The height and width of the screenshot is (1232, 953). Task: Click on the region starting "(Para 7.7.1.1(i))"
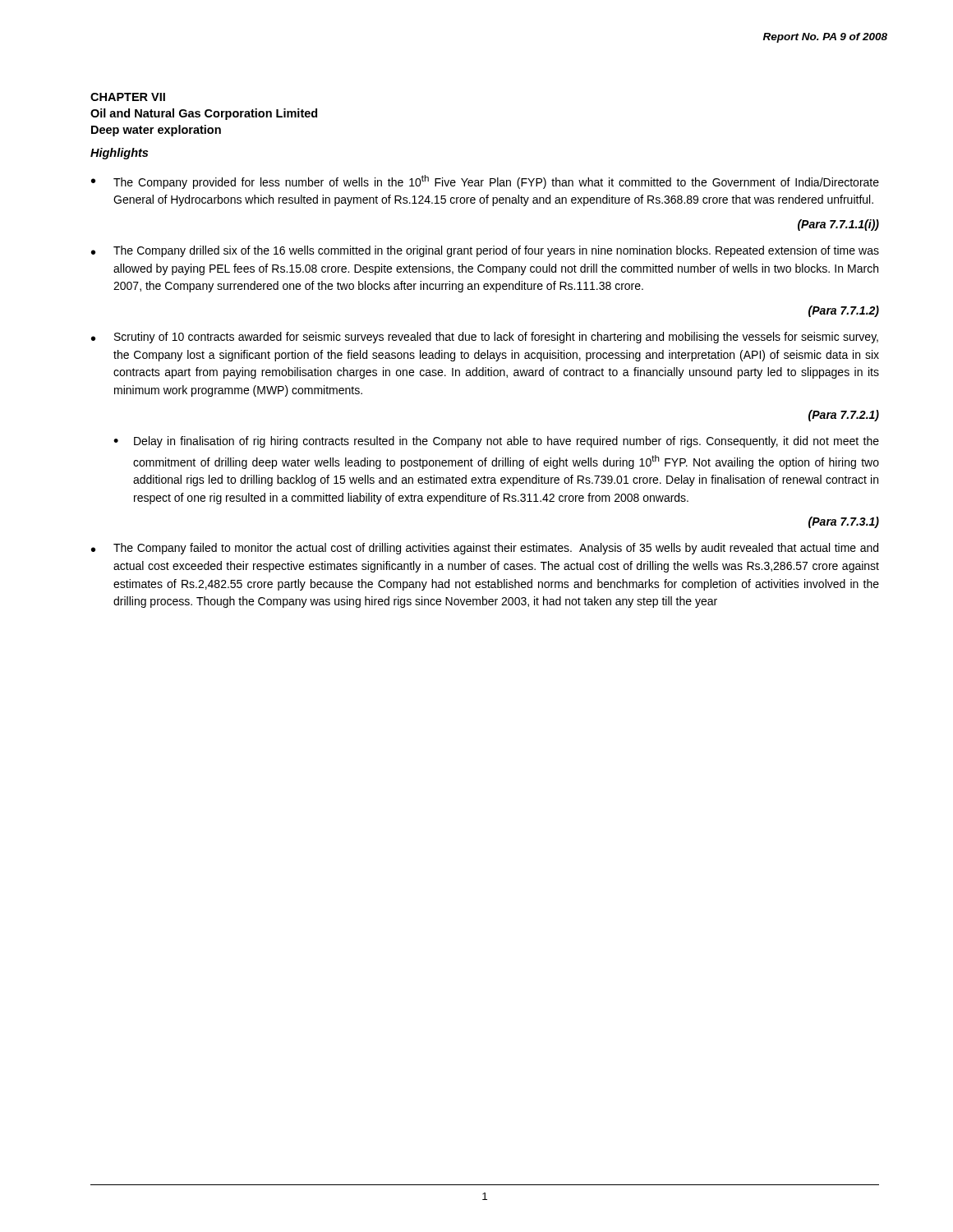point(838,224)
